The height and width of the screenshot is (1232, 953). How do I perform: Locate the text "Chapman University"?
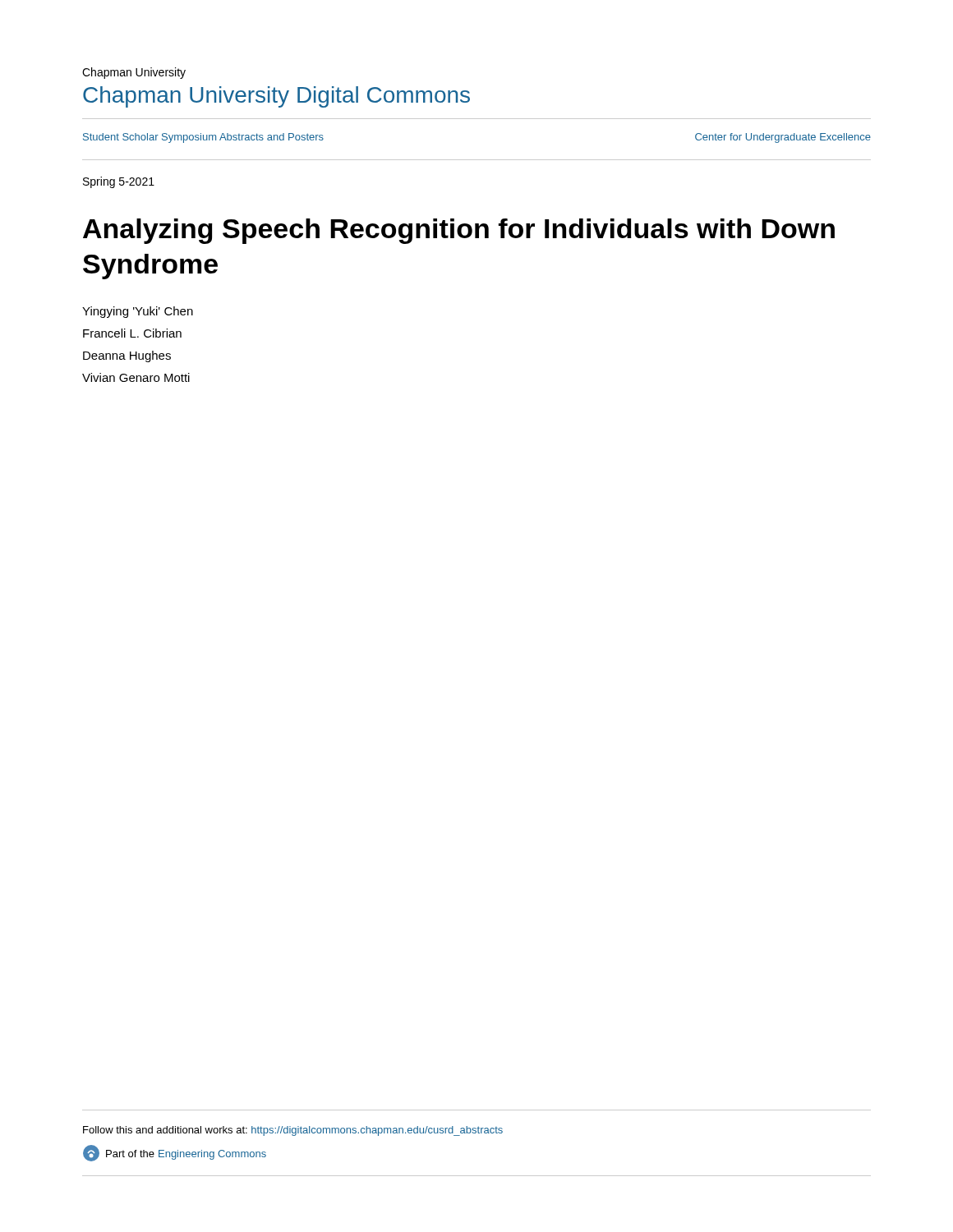(x=134, y=72)
